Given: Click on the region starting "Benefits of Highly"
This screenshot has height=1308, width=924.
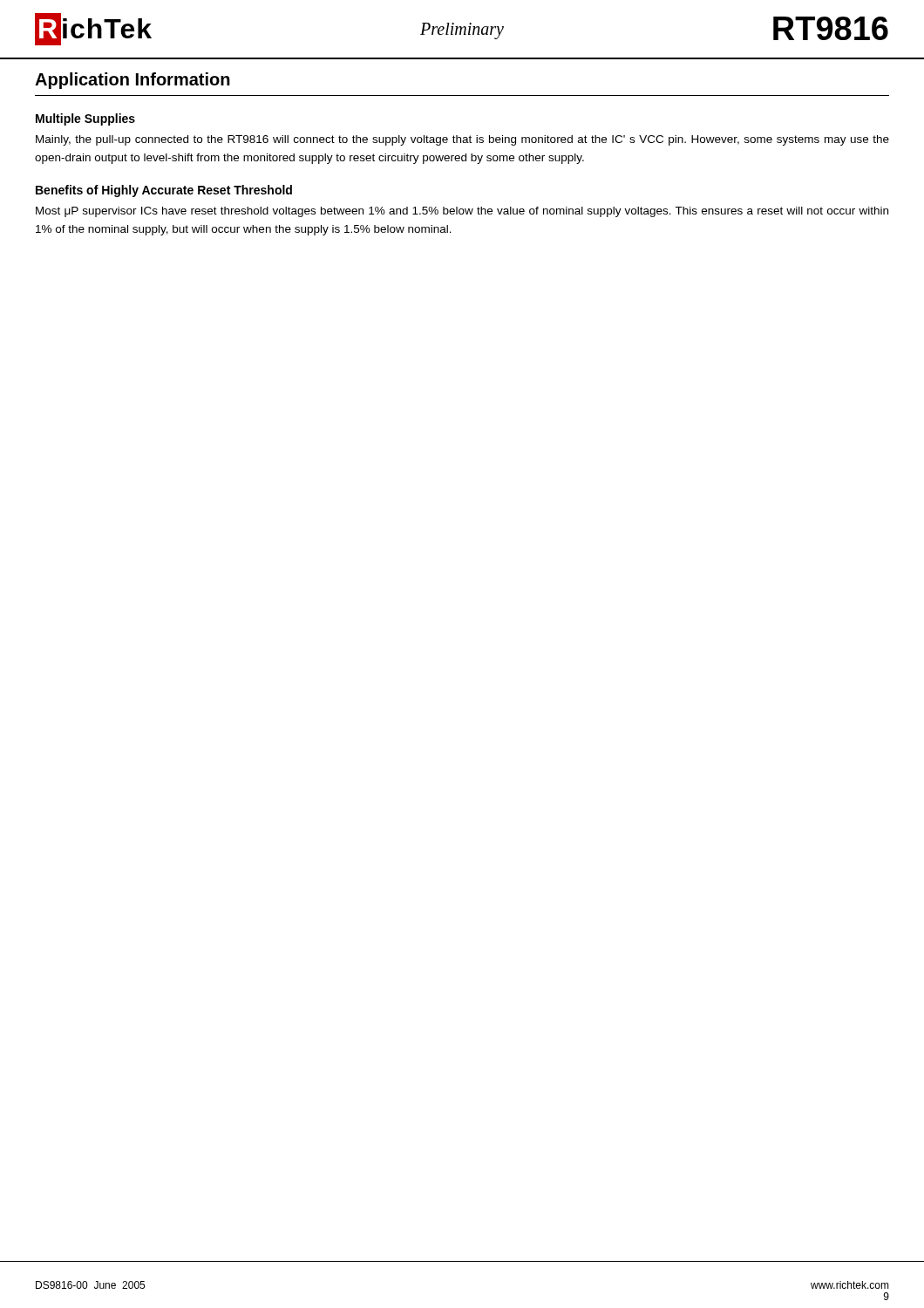Looking at the screenshot, I should (164, 190).
